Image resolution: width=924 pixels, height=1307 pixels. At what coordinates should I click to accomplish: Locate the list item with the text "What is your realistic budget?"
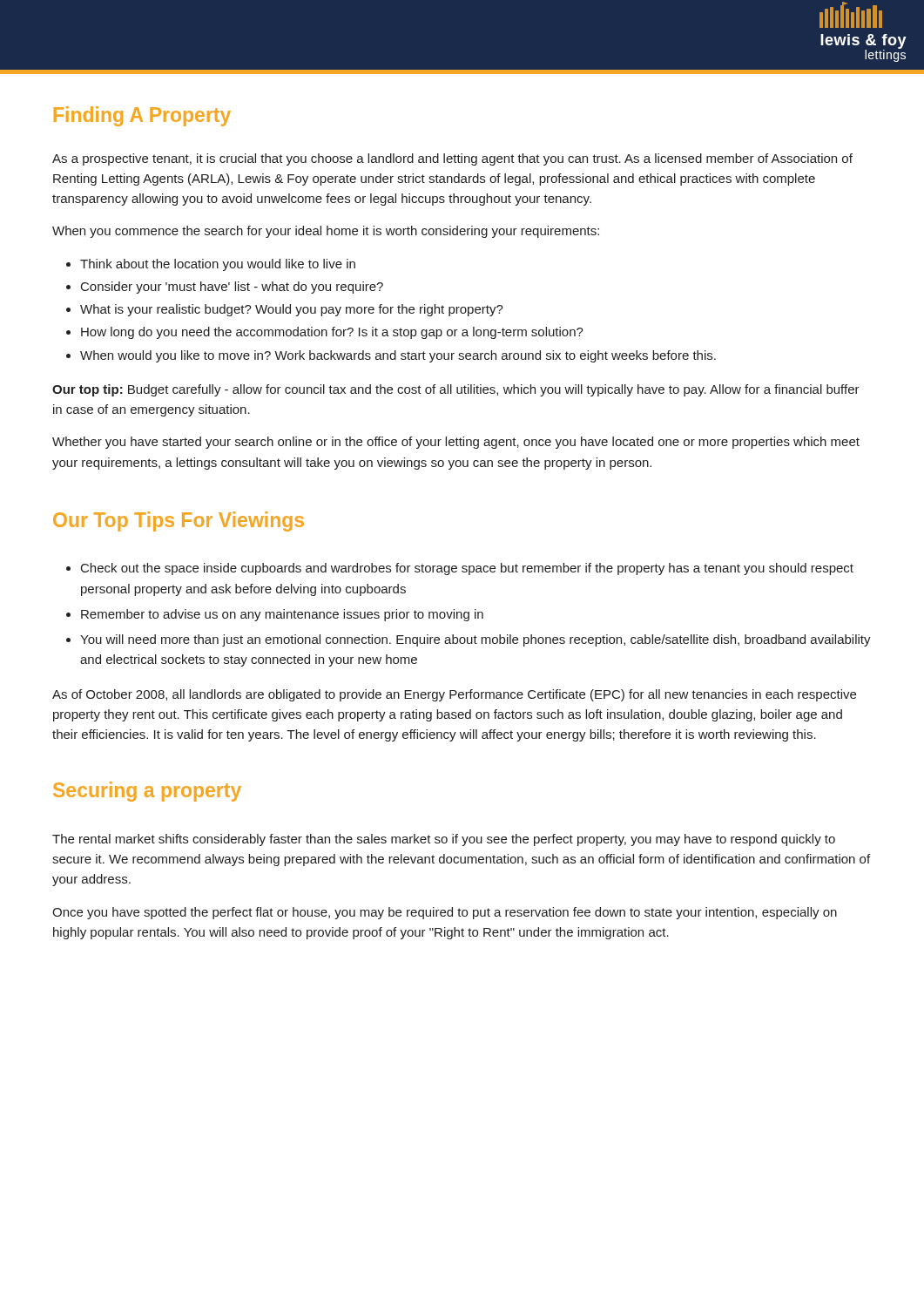coord(292,309)
